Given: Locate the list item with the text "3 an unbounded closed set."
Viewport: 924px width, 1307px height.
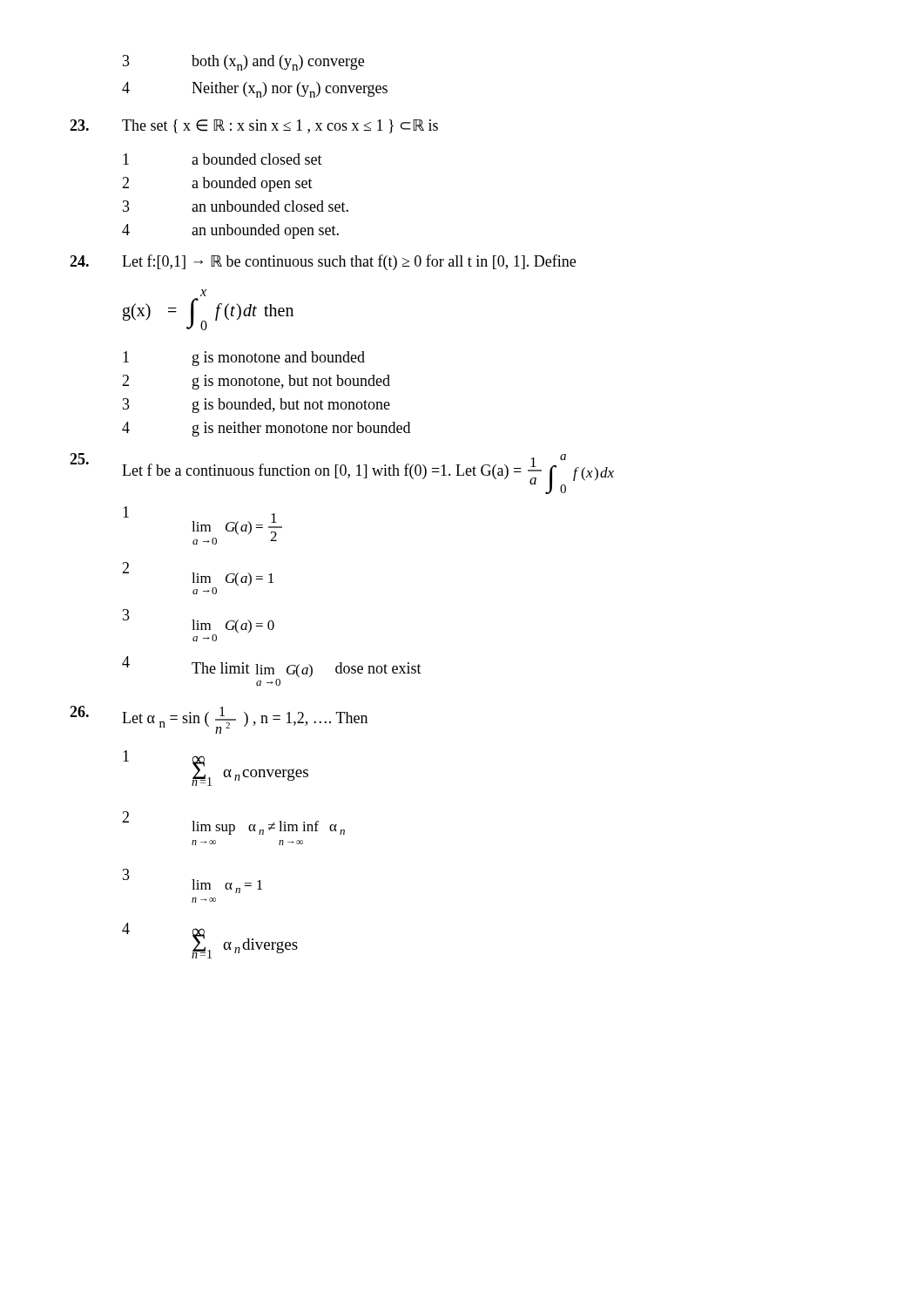Looking at the screenshot, I should click(x=236, y=207).
